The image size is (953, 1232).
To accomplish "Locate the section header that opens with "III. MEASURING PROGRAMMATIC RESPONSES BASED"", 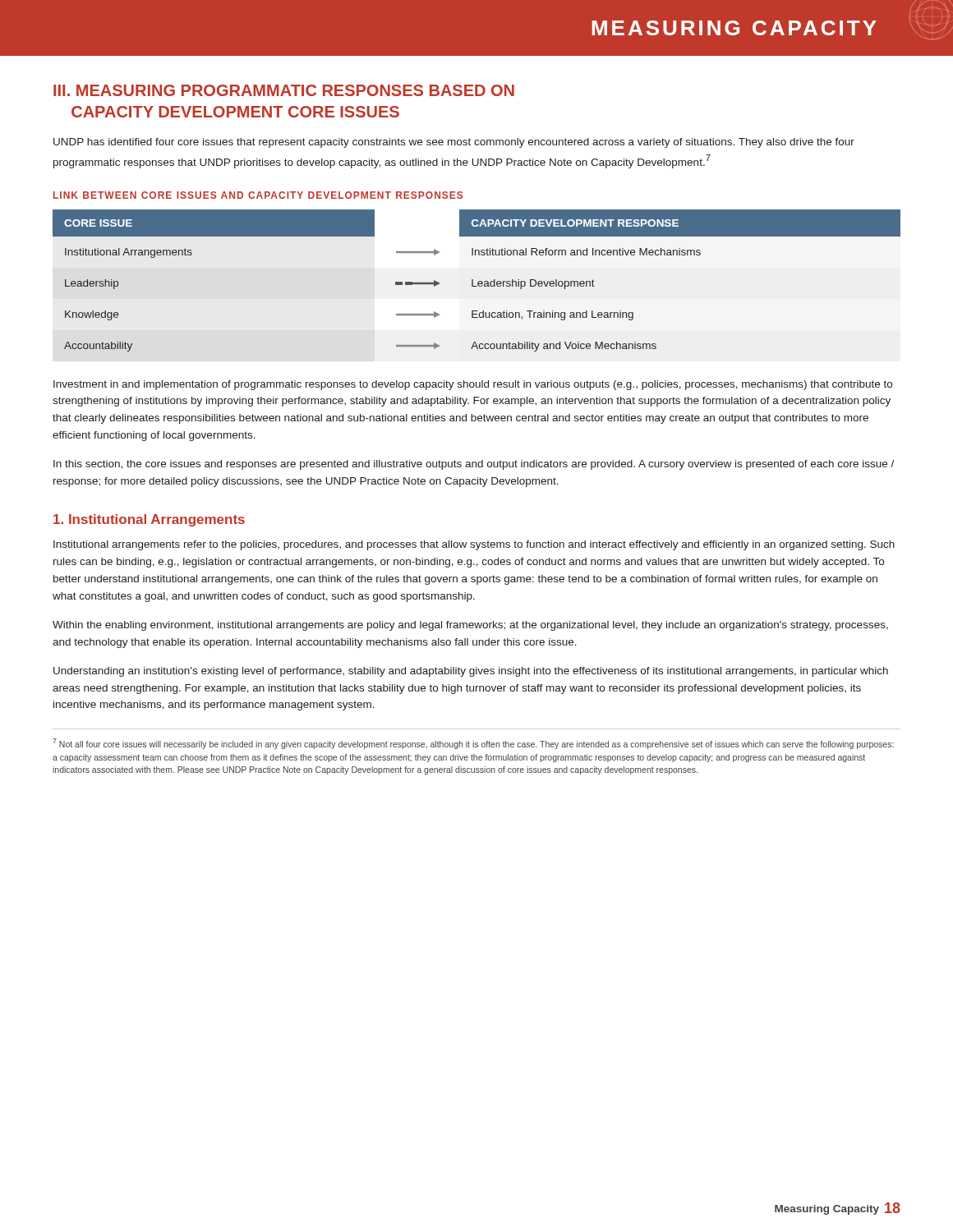I will pyautogui.click(x=284, y=101).
